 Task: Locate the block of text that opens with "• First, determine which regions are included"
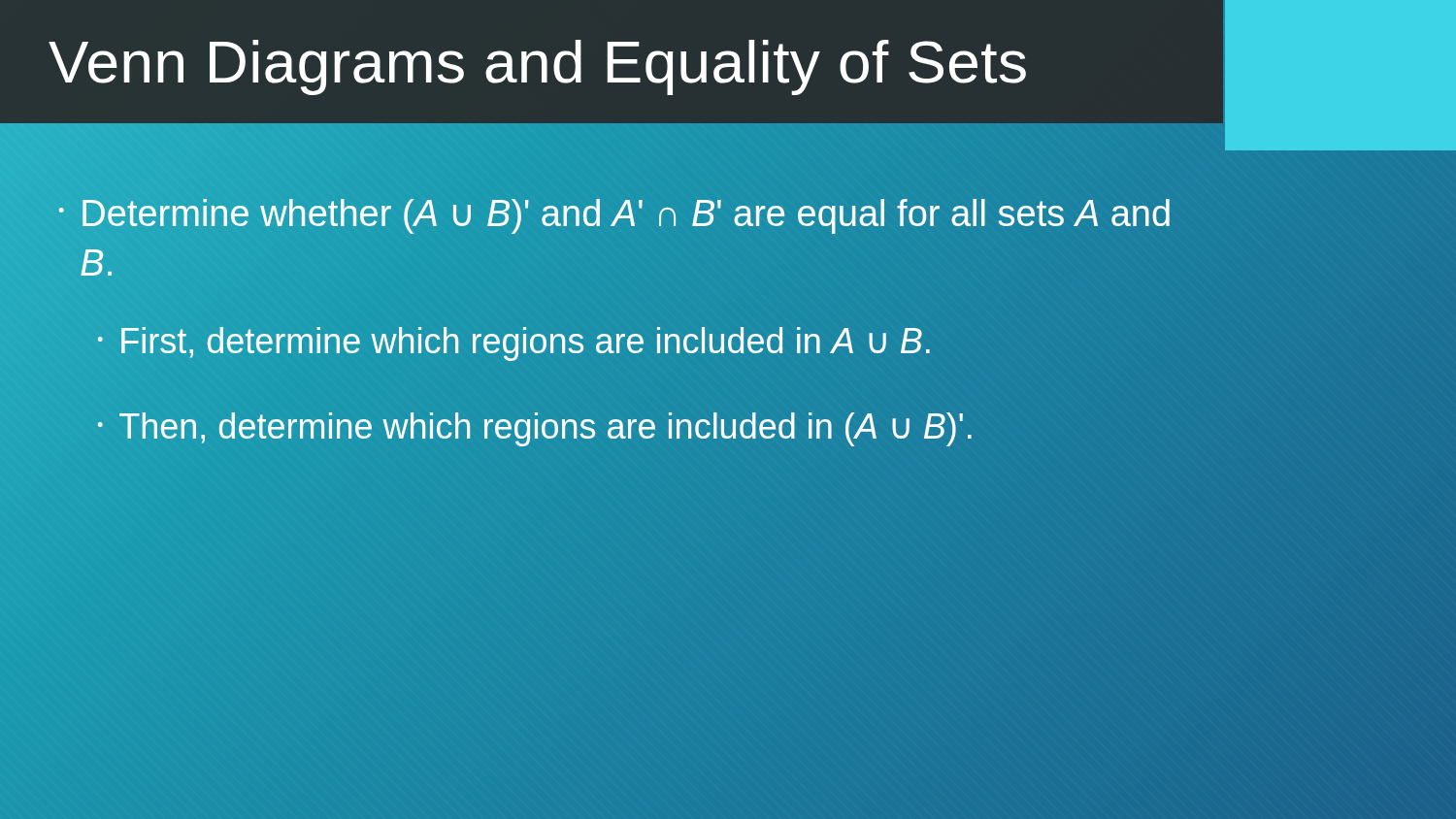tap(641, 341)
